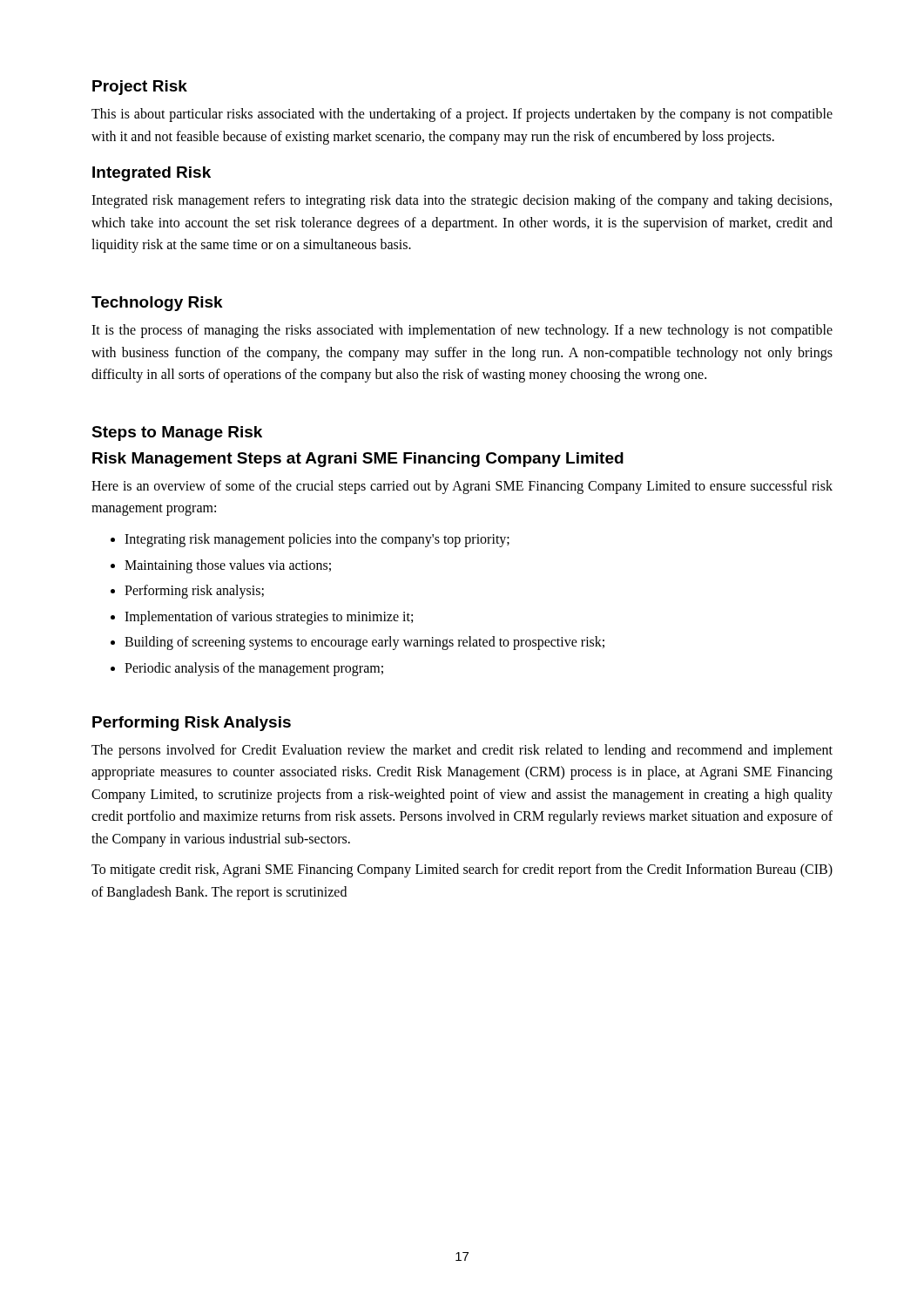The image size is (924, 1307).
Task: Point to the passage starting "Performing Risk Analysis"
Action: click(191, 721)
